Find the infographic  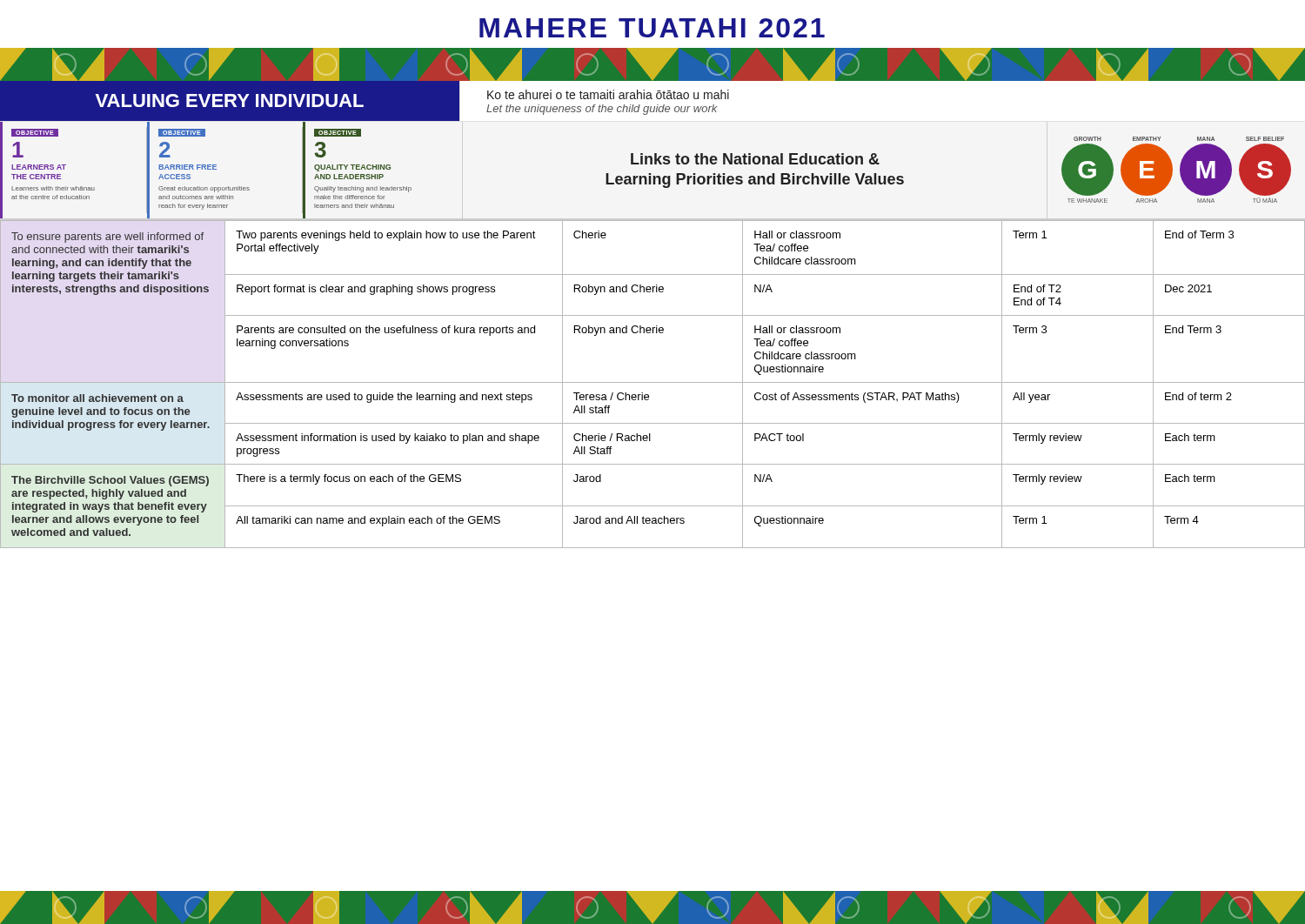click(652, 171)
